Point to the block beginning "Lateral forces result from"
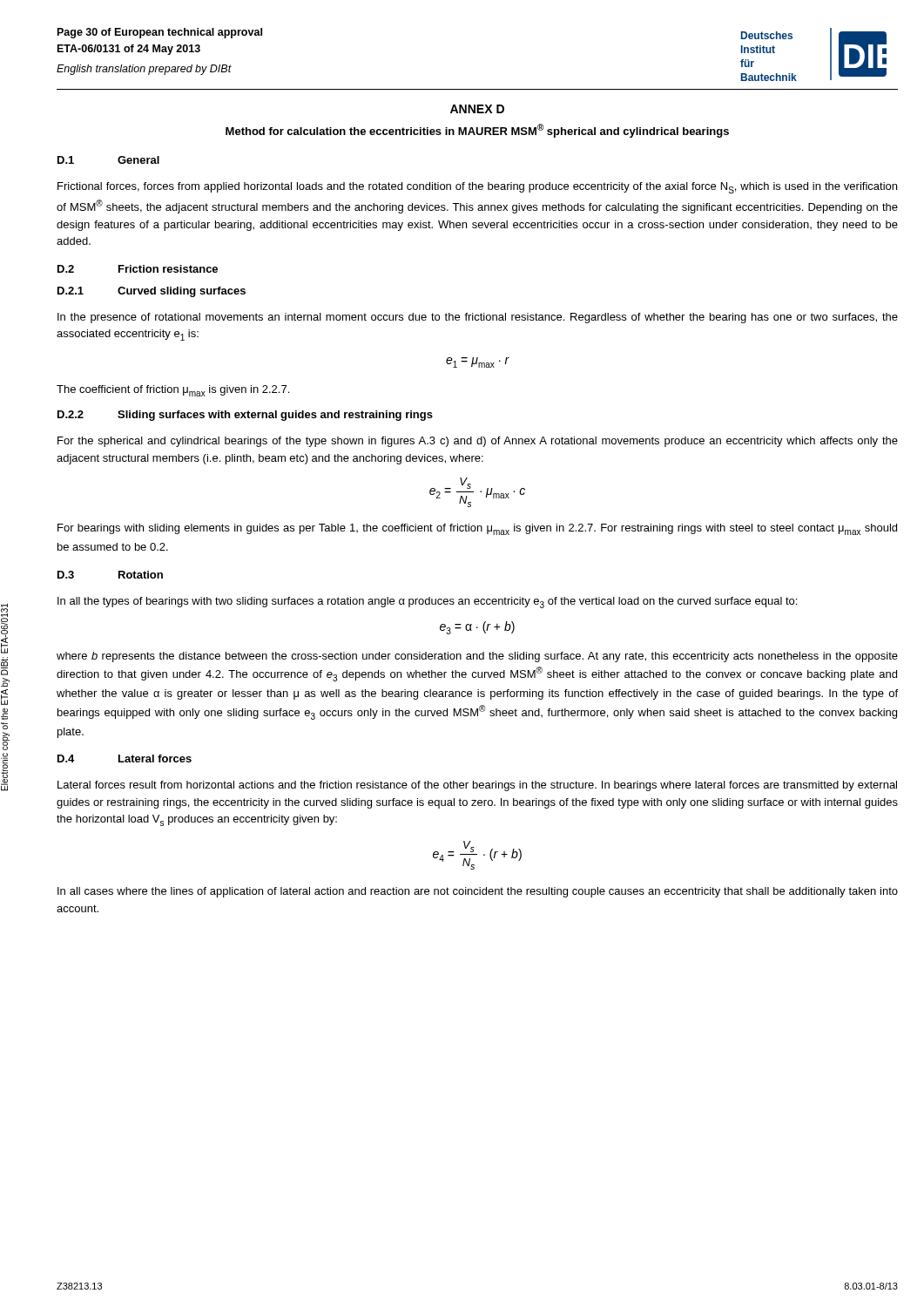The height and width of the screenshot is (1307, 924). (x=477, y=803)
